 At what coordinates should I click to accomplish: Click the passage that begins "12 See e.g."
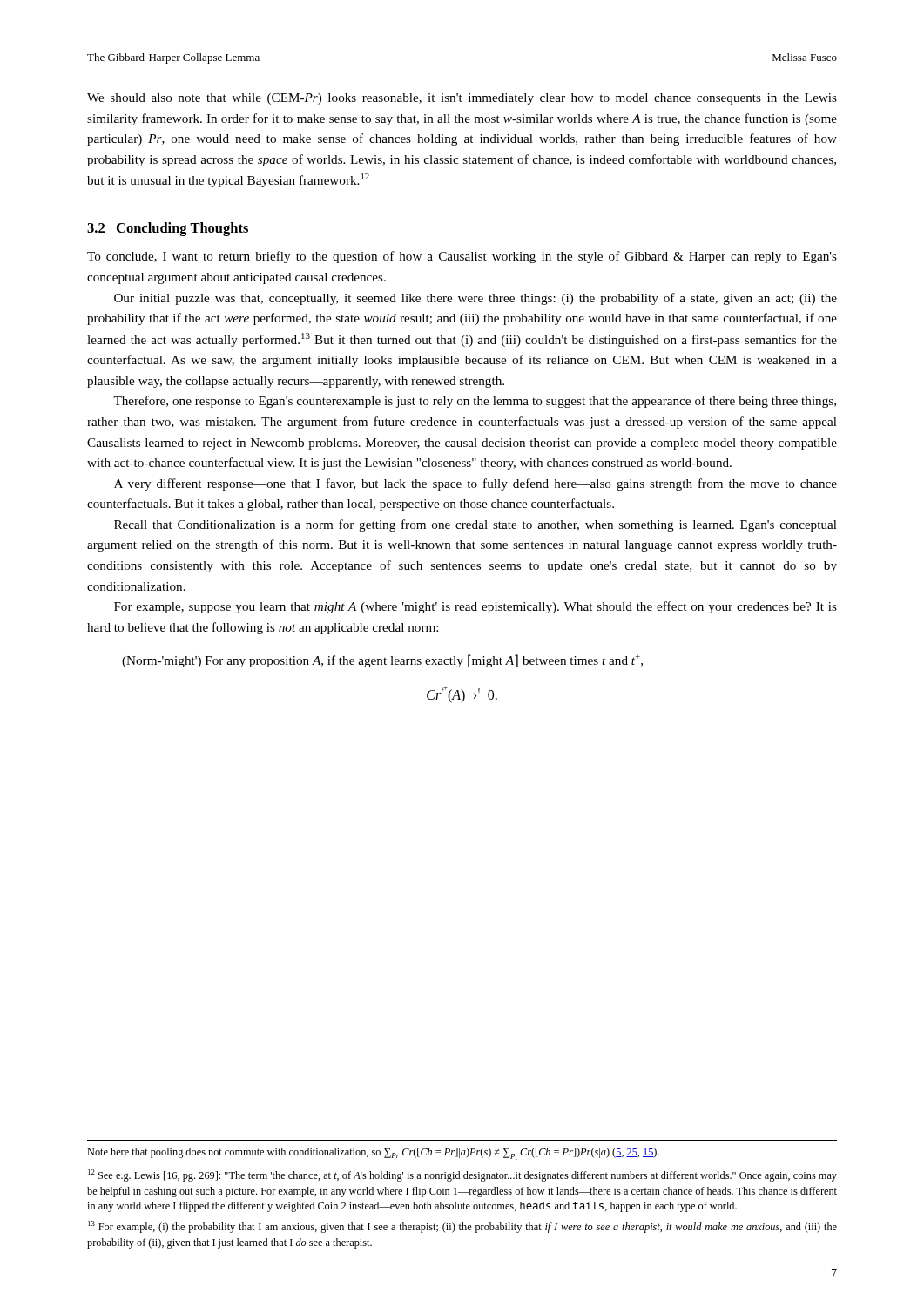pyautogui.click(x=462, y=1190)
